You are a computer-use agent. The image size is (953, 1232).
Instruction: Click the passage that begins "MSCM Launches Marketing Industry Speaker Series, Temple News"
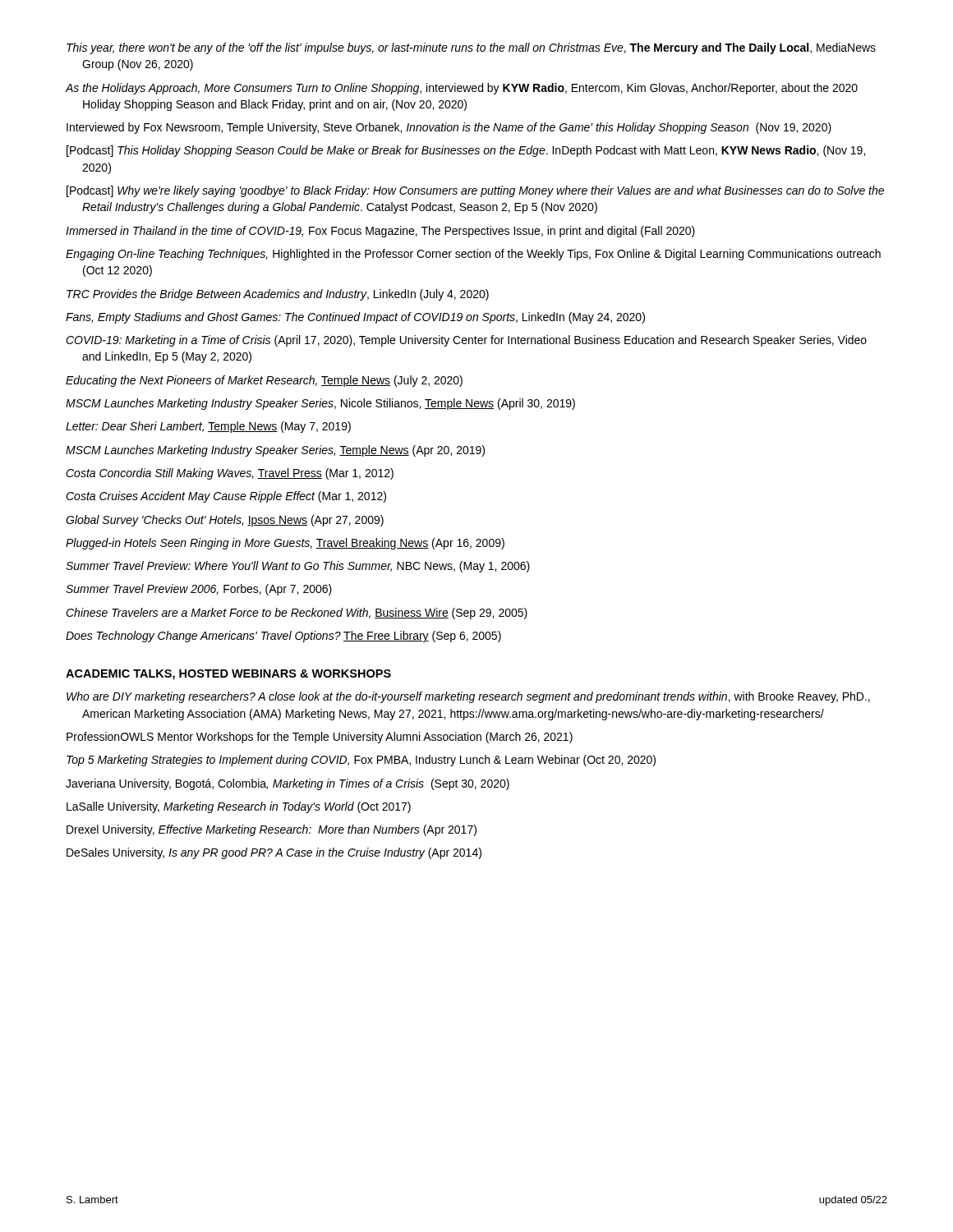476,450
